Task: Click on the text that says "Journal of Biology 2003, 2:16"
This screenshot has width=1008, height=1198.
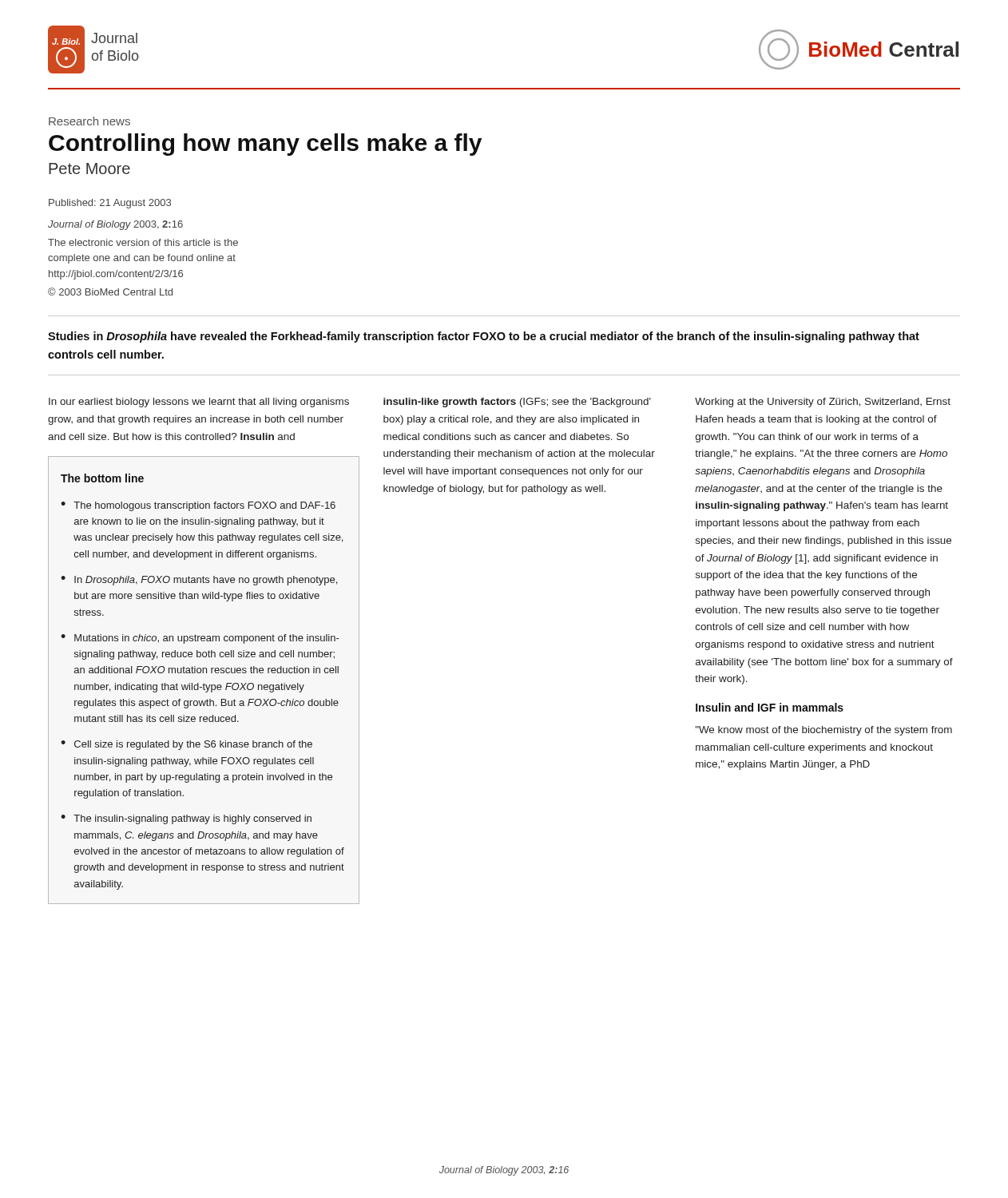Action: coord(115,224)
